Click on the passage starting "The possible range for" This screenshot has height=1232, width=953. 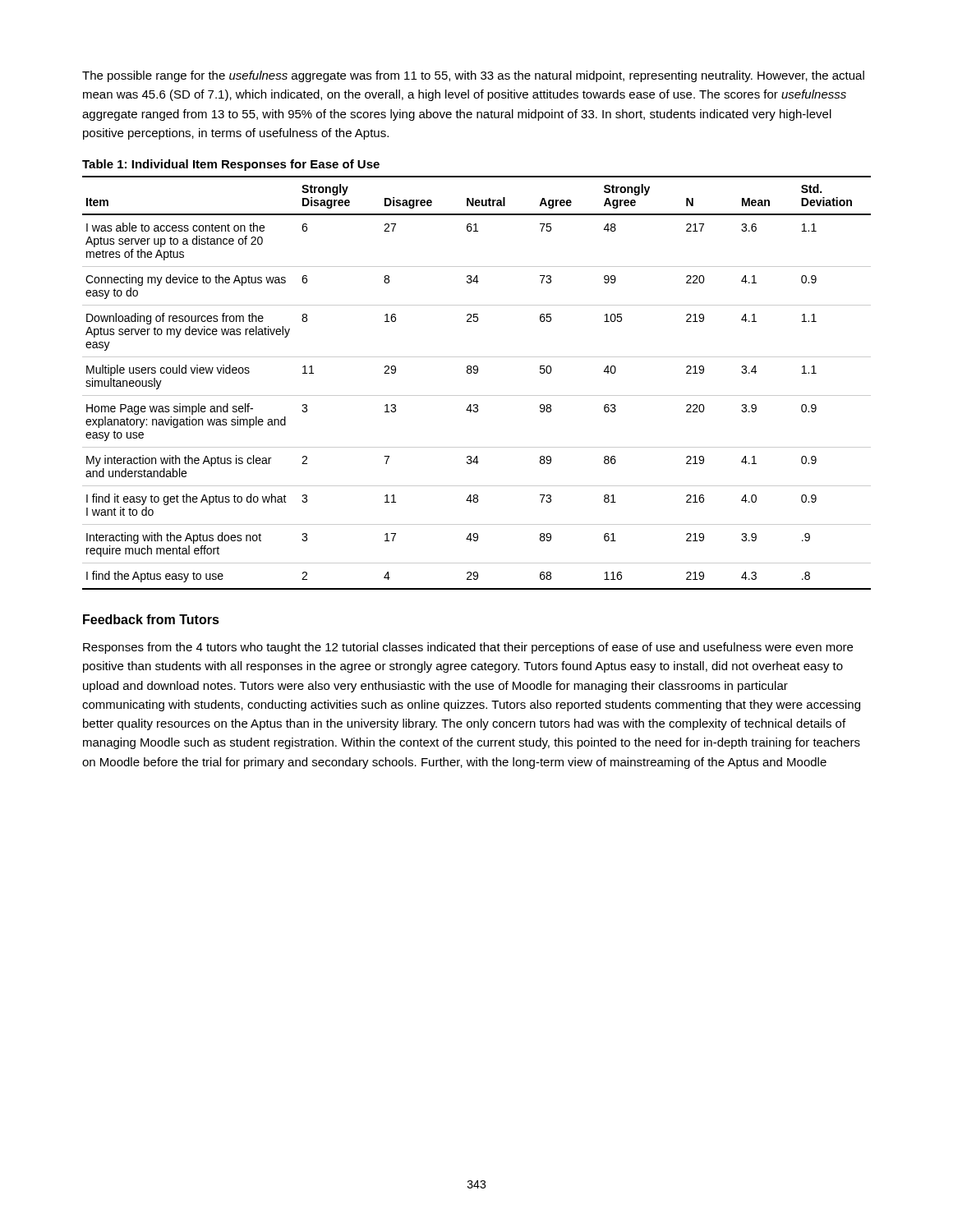coord(474,104)
